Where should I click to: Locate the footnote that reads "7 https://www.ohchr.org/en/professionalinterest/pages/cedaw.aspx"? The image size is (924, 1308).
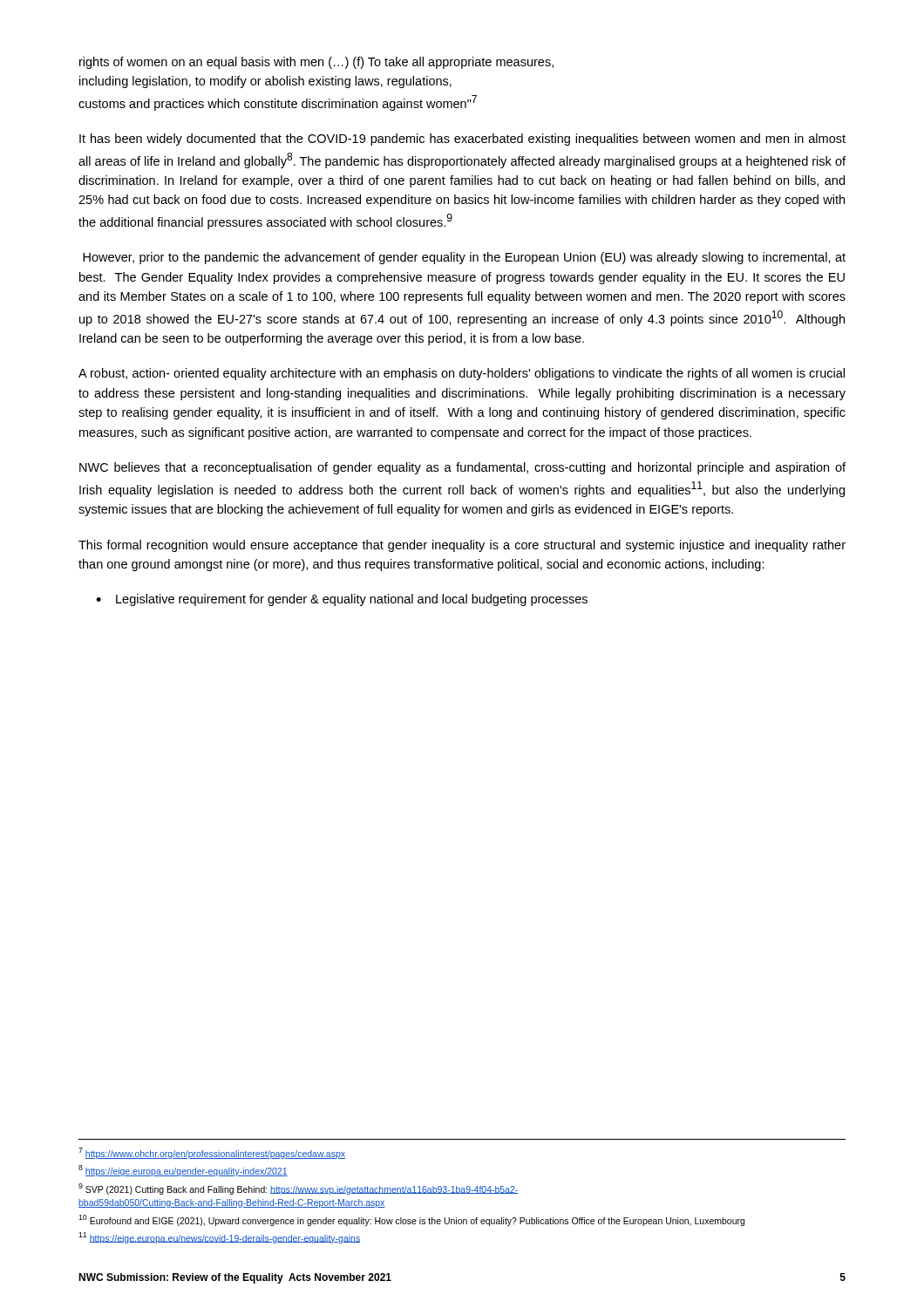212,1152
